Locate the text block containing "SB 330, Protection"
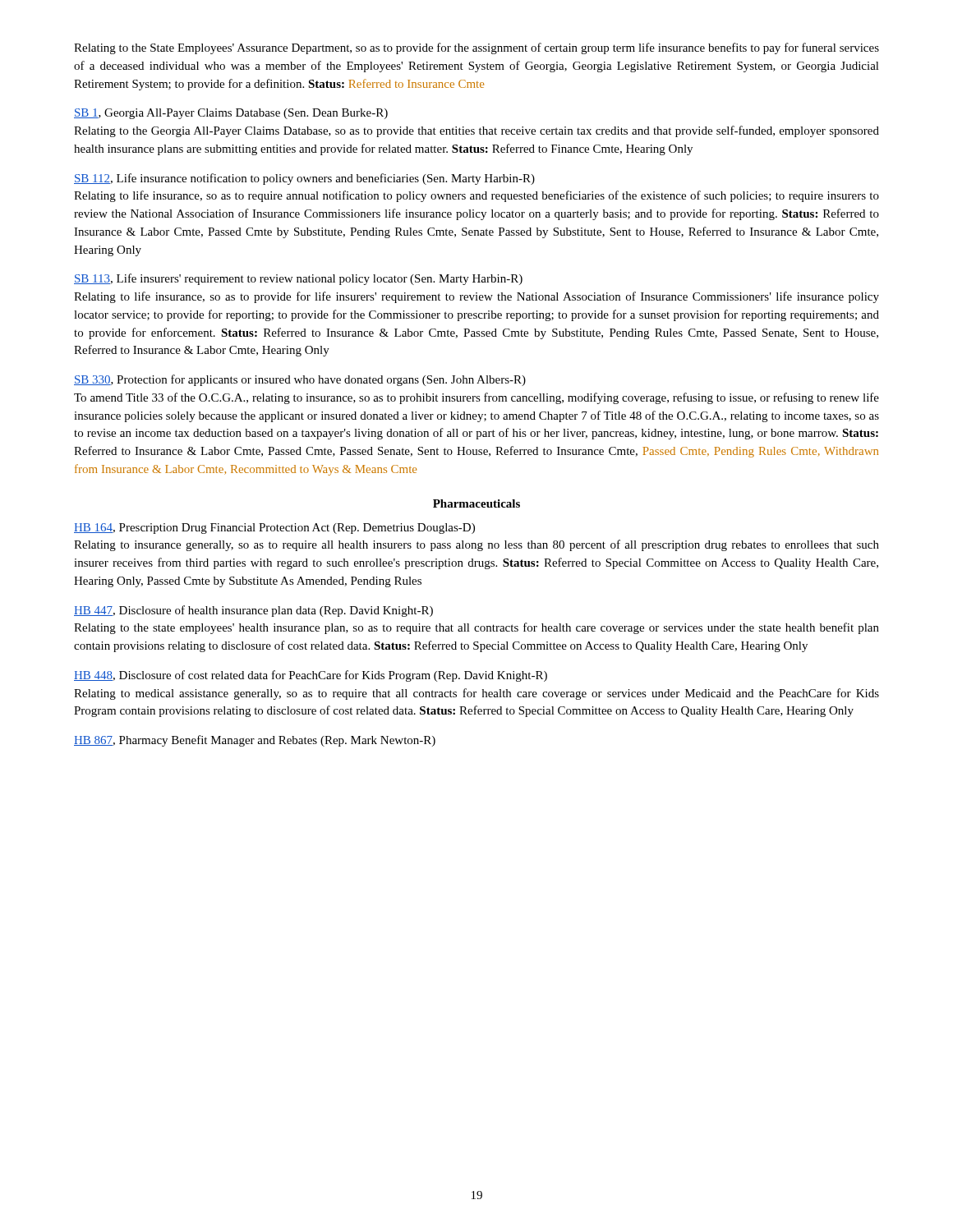The image size is (953, 1232). [476, 424]
